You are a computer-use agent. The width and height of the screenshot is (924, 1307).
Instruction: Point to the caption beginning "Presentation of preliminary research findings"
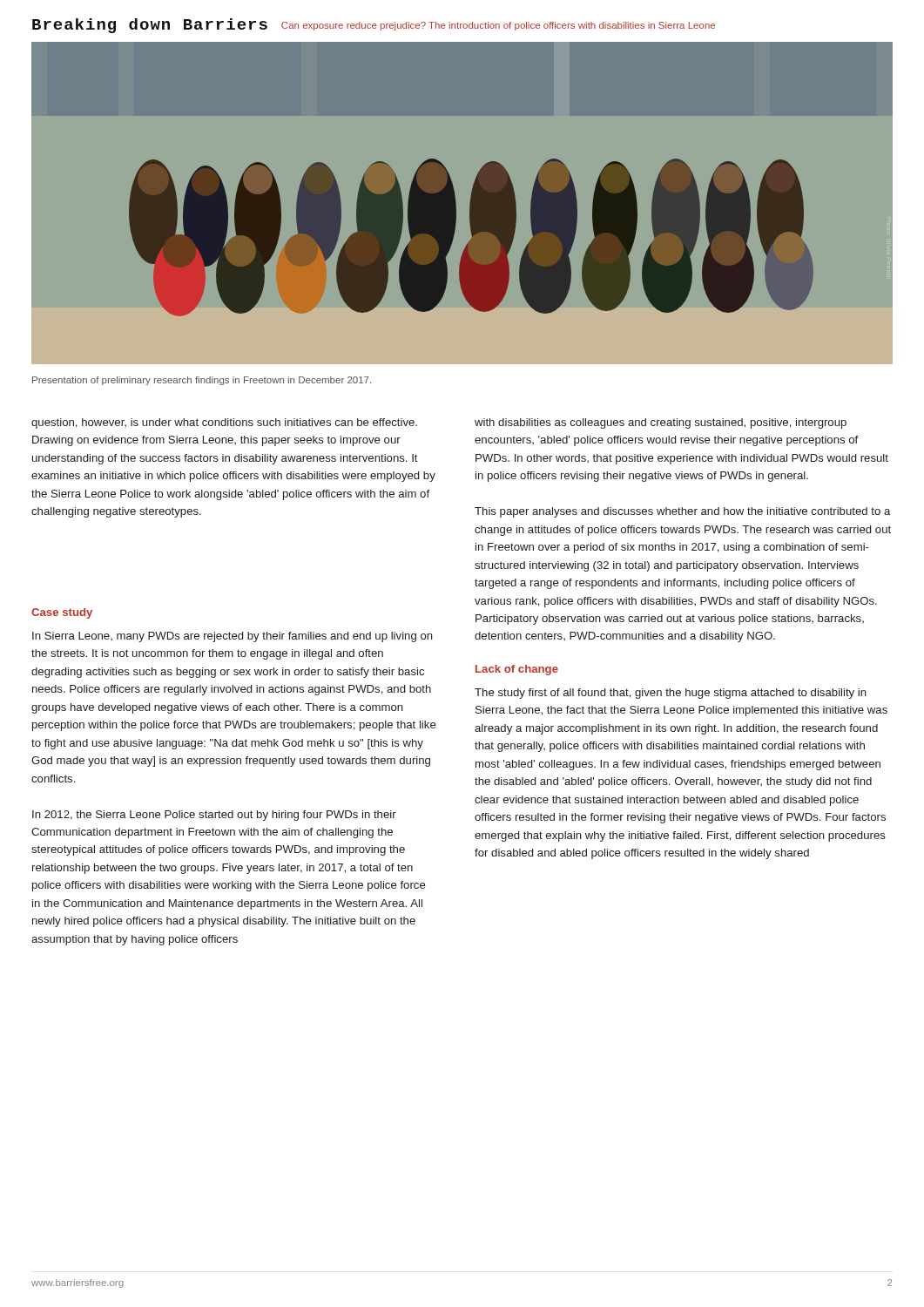202,380
